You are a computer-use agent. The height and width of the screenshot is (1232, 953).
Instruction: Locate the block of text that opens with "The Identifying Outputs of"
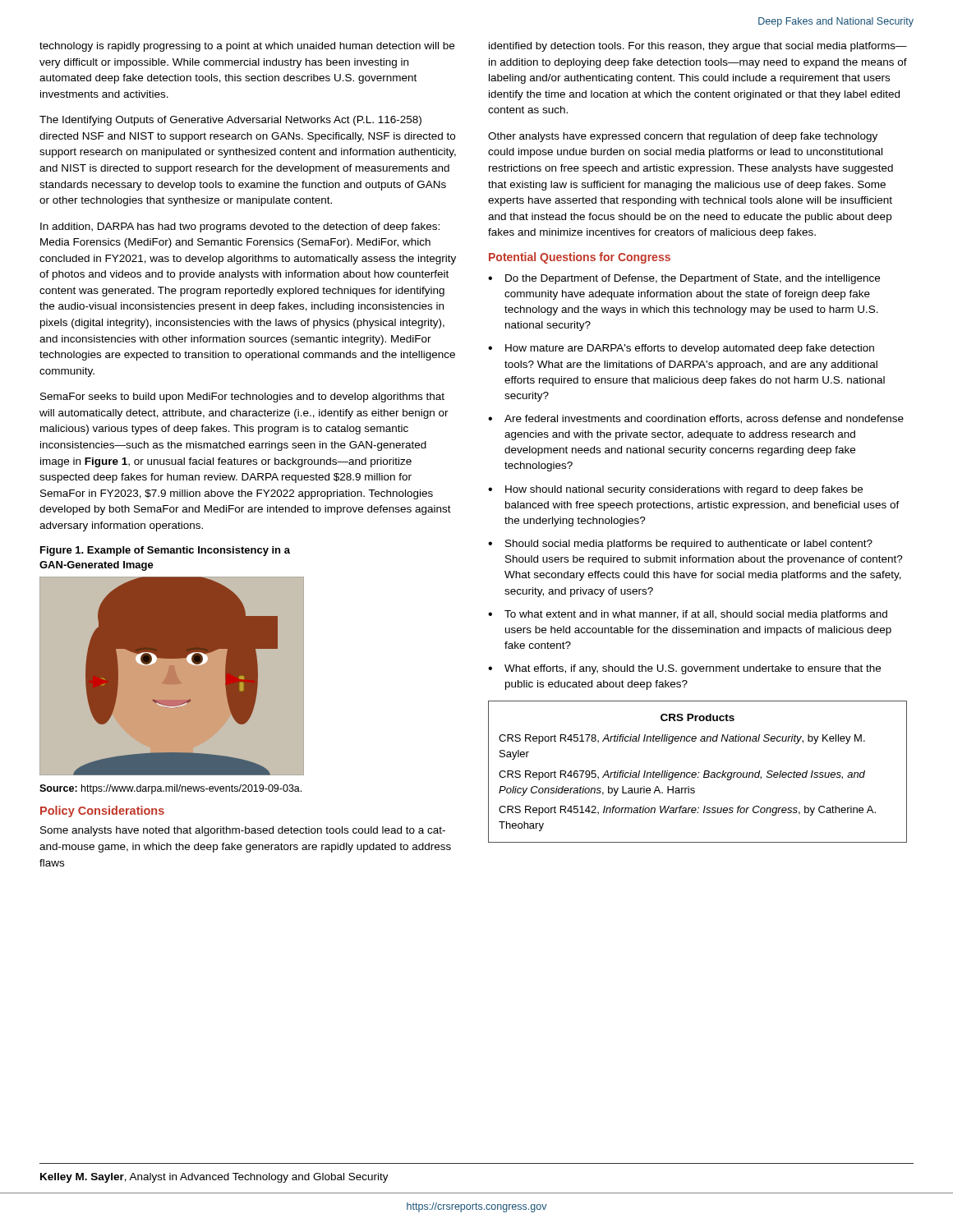pos(248,160)
